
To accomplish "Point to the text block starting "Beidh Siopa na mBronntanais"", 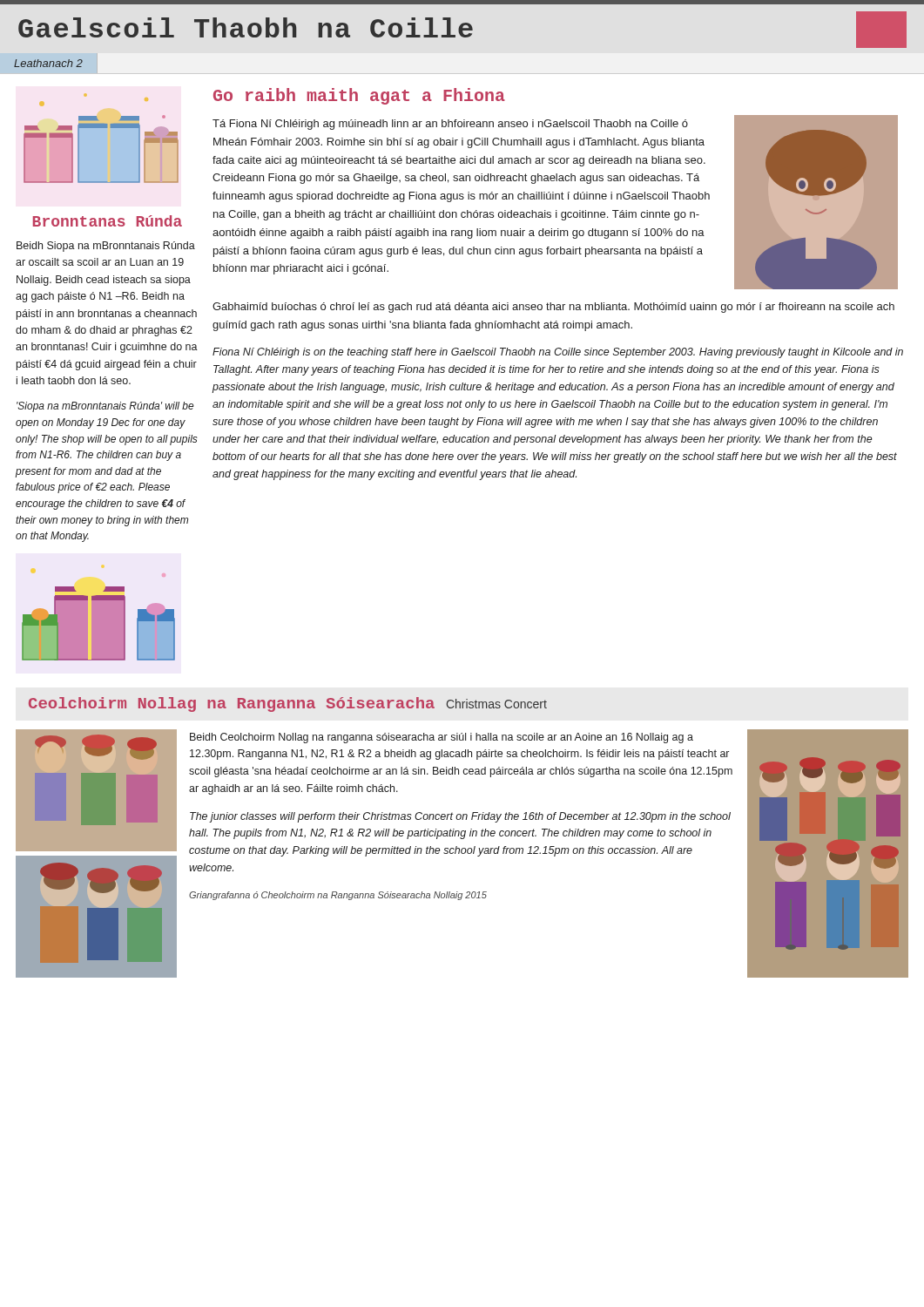I will click(106, 313).
